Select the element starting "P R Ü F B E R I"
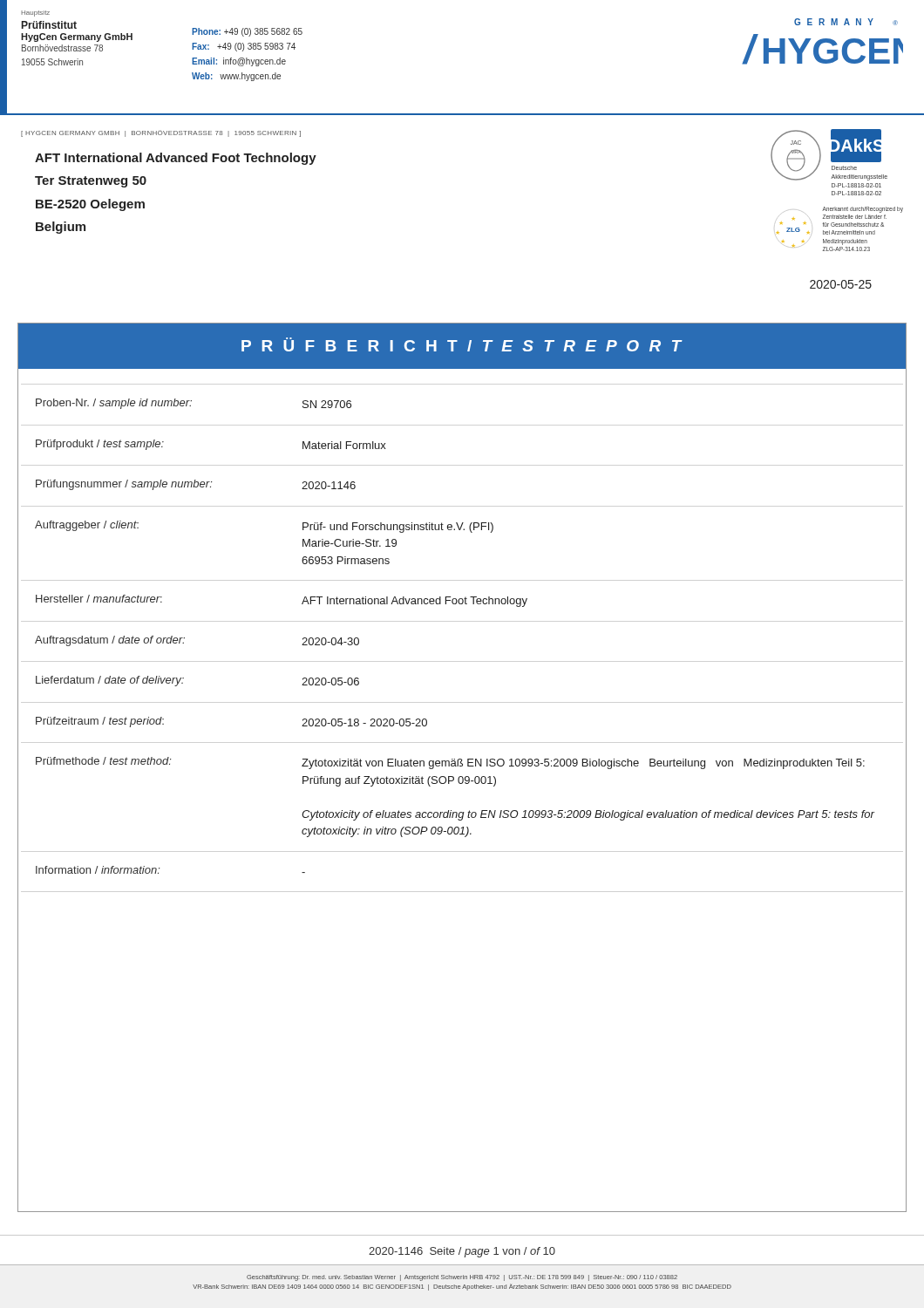Image resolution: width=924 pixels, height=1308 pixels. pos(462,346)
